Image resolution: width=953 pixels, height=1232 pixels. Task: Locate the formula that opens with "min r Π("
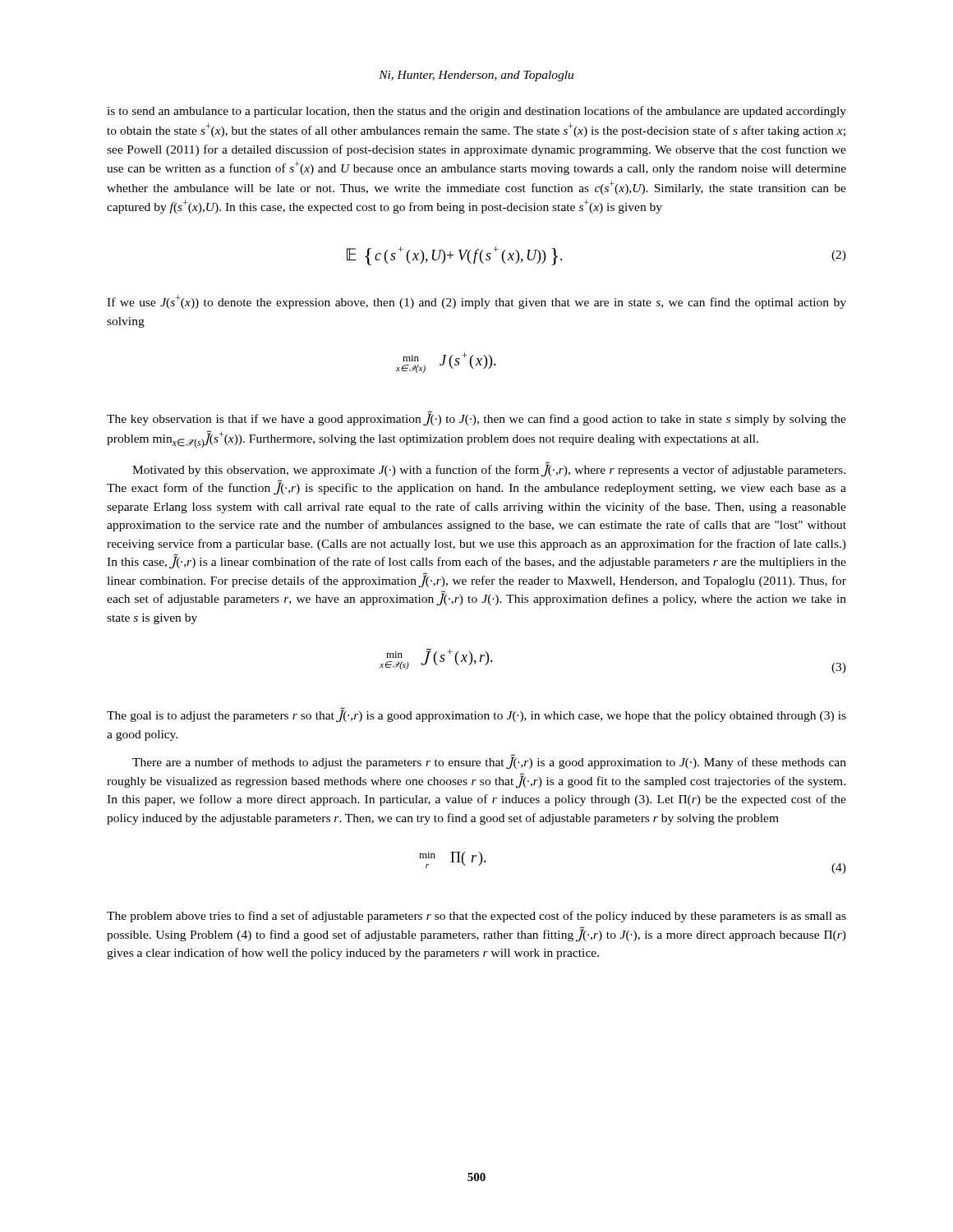coord(454,862)
